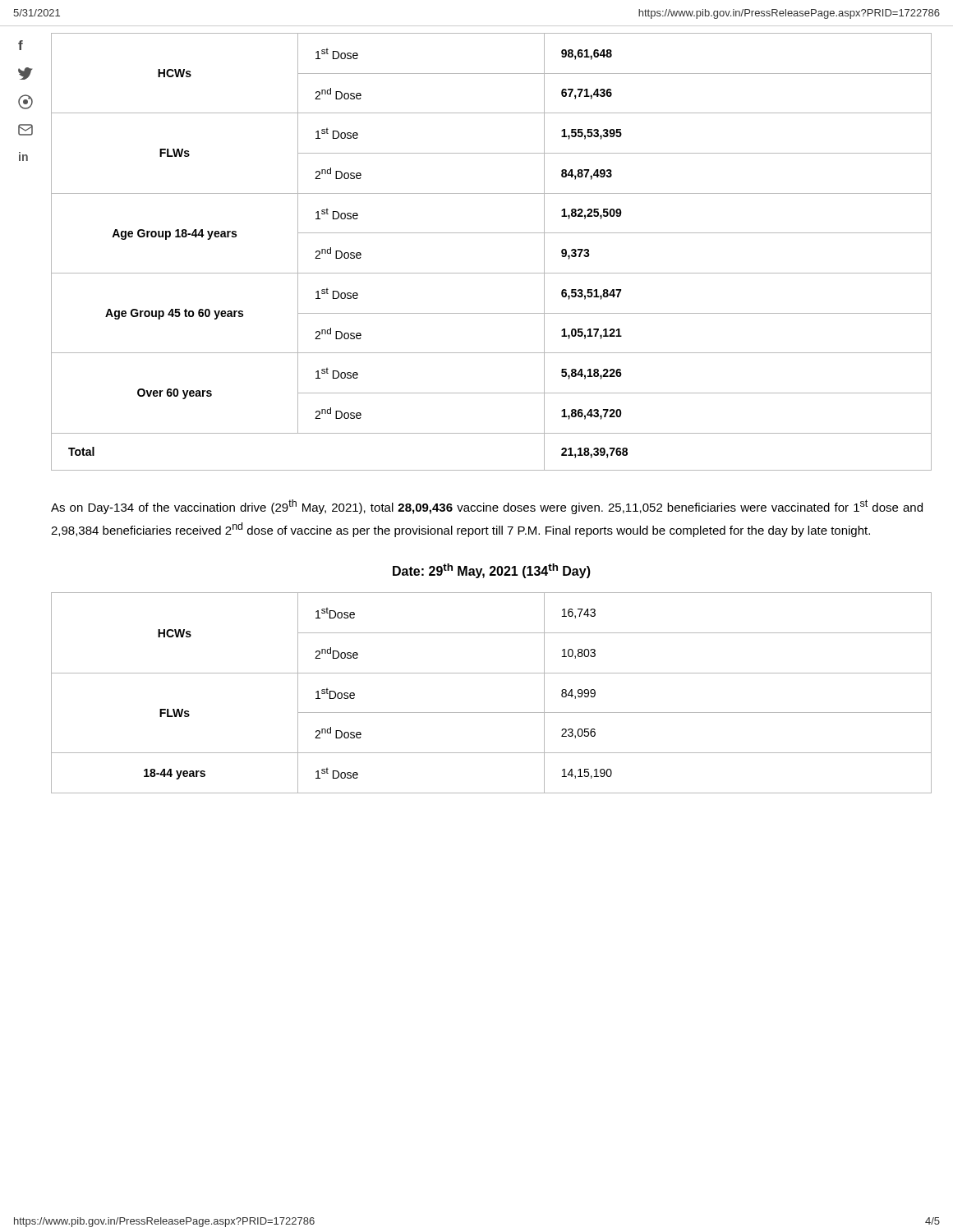The width and height of the screenshot is (953, 1232).
Task: Point to the region starting "Date: 29th May, 2021 (134th"
Action: [491, 570]
